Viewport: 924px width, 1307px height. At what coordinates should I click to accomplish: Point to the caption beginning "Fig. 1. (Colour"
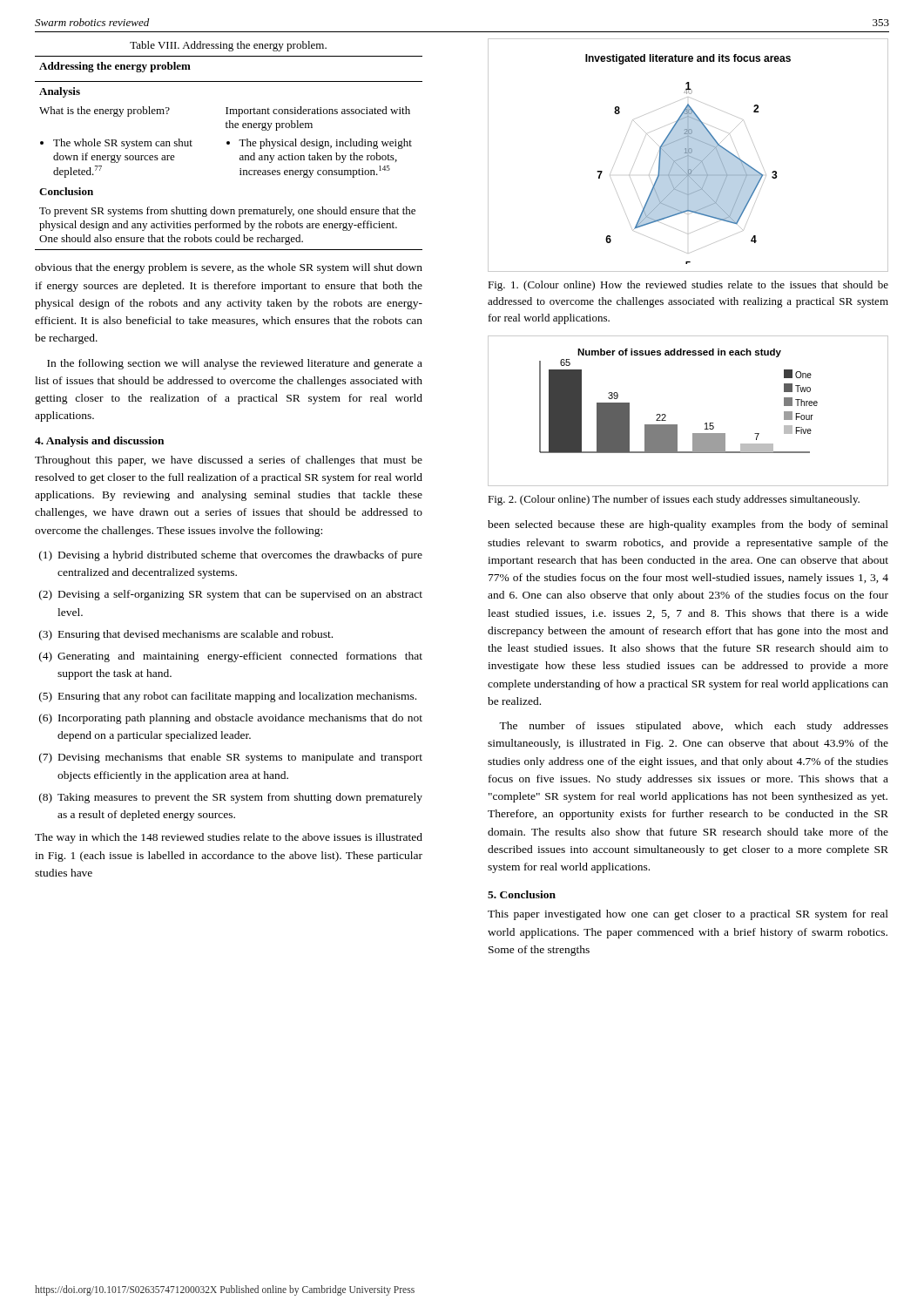[688, 301]
